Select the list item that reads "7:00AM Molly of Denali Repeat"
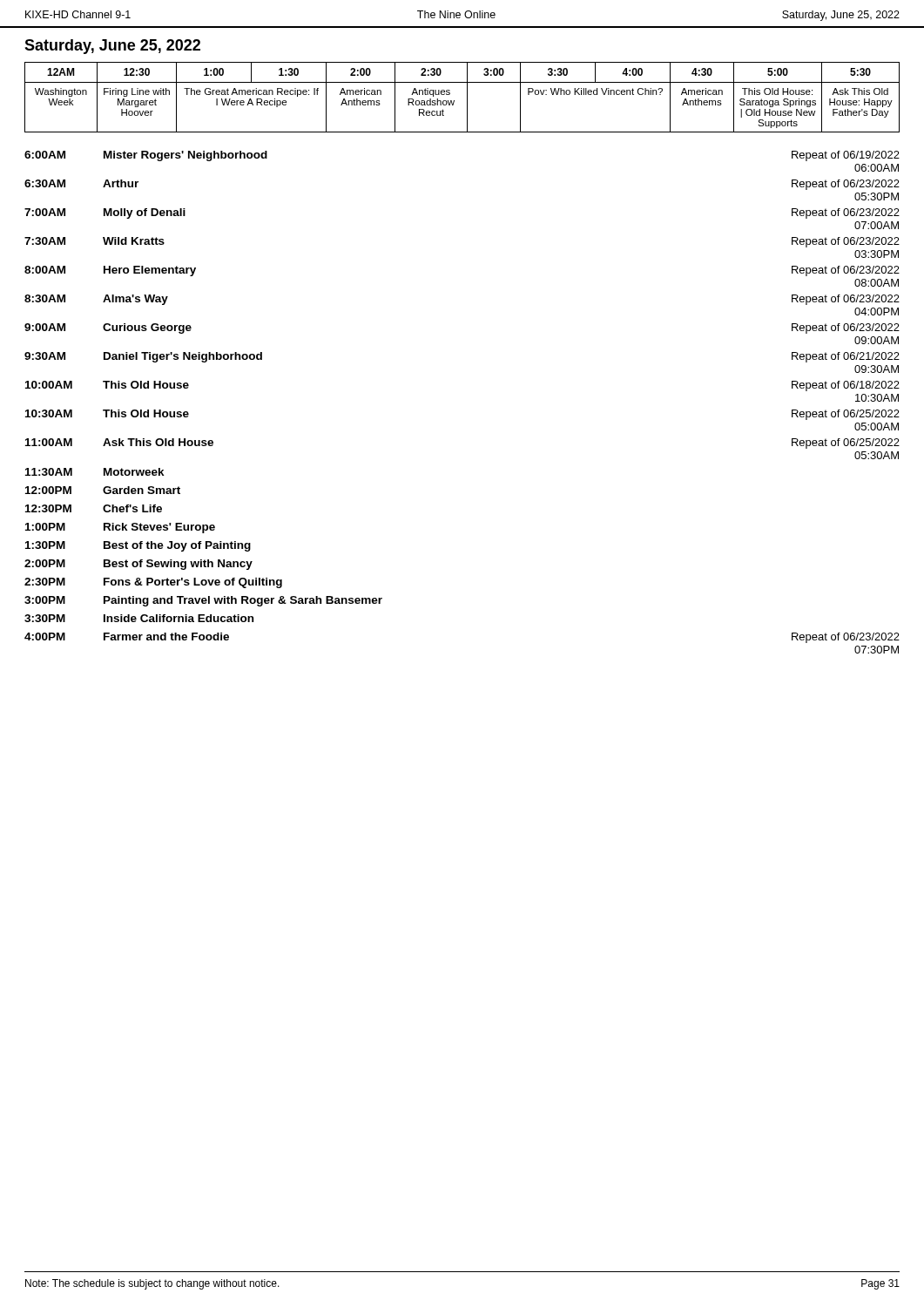The height and width of the screenshot is (1307, 924). (37, 213)
